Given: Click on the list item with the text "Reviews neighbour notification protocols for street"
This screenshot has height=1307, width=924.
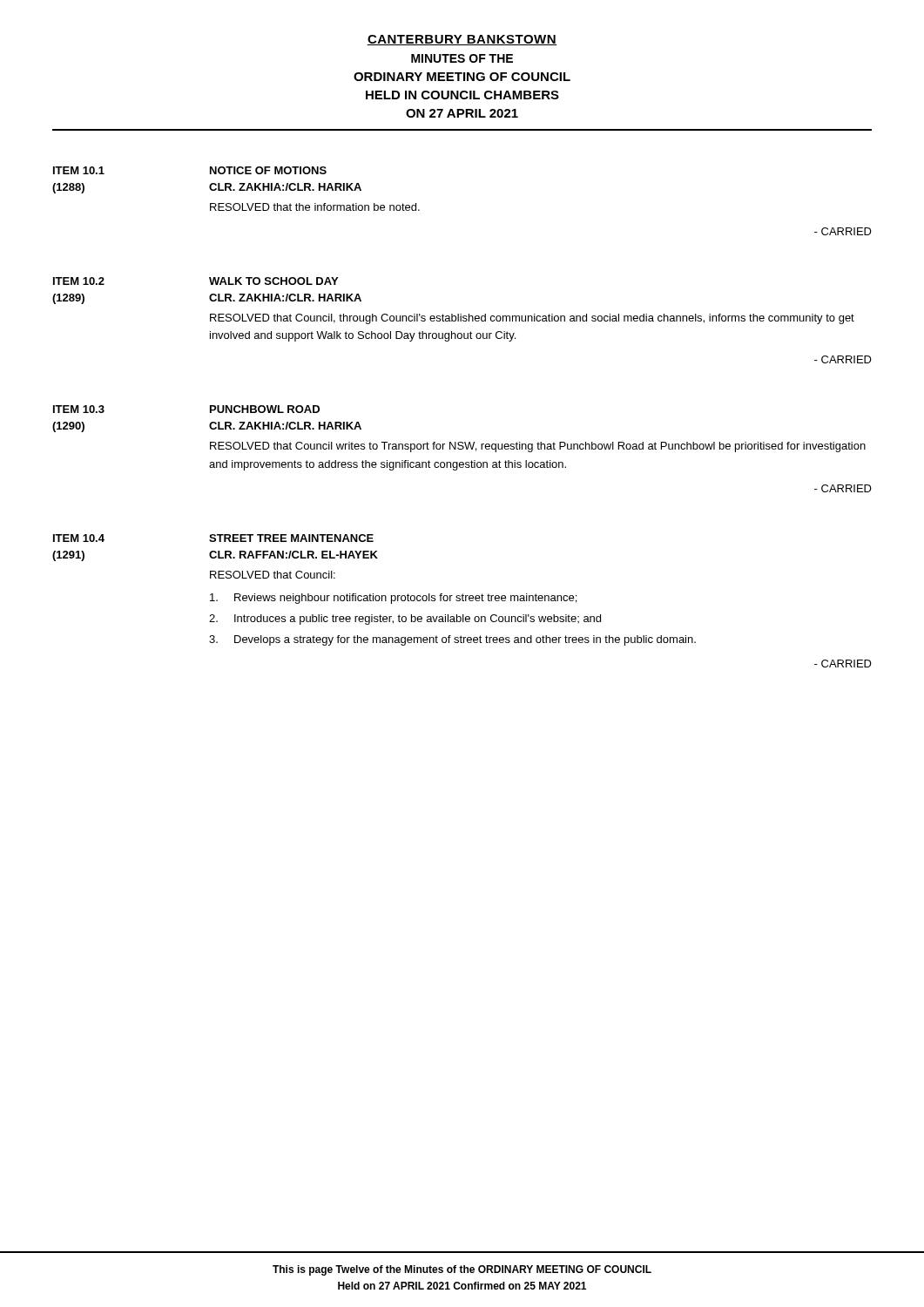Looking at the screenshot, I should pos(540,598).
